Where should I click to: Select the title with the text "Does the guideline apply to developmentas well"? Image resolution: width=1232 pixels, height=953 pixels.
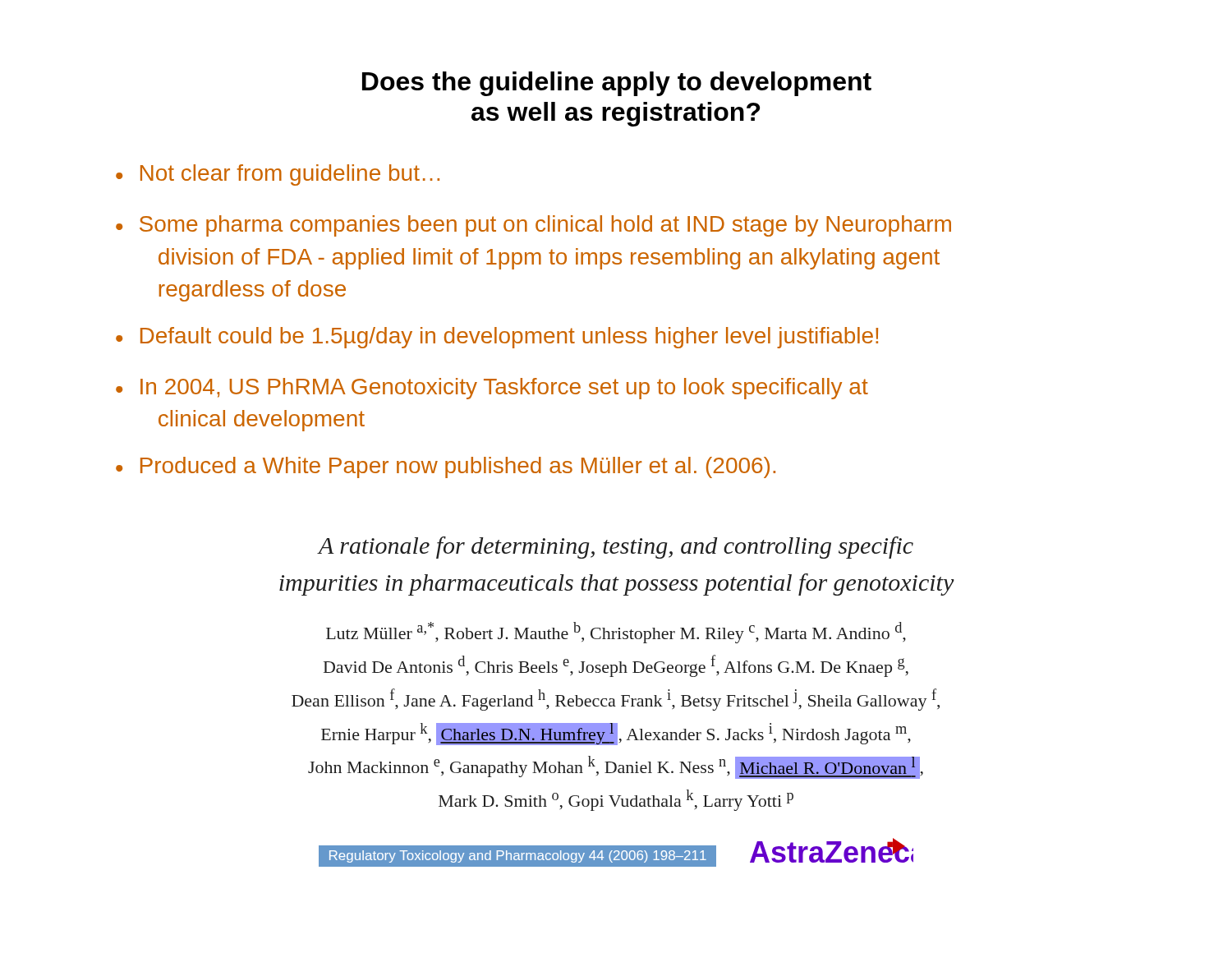click(616, 97)
